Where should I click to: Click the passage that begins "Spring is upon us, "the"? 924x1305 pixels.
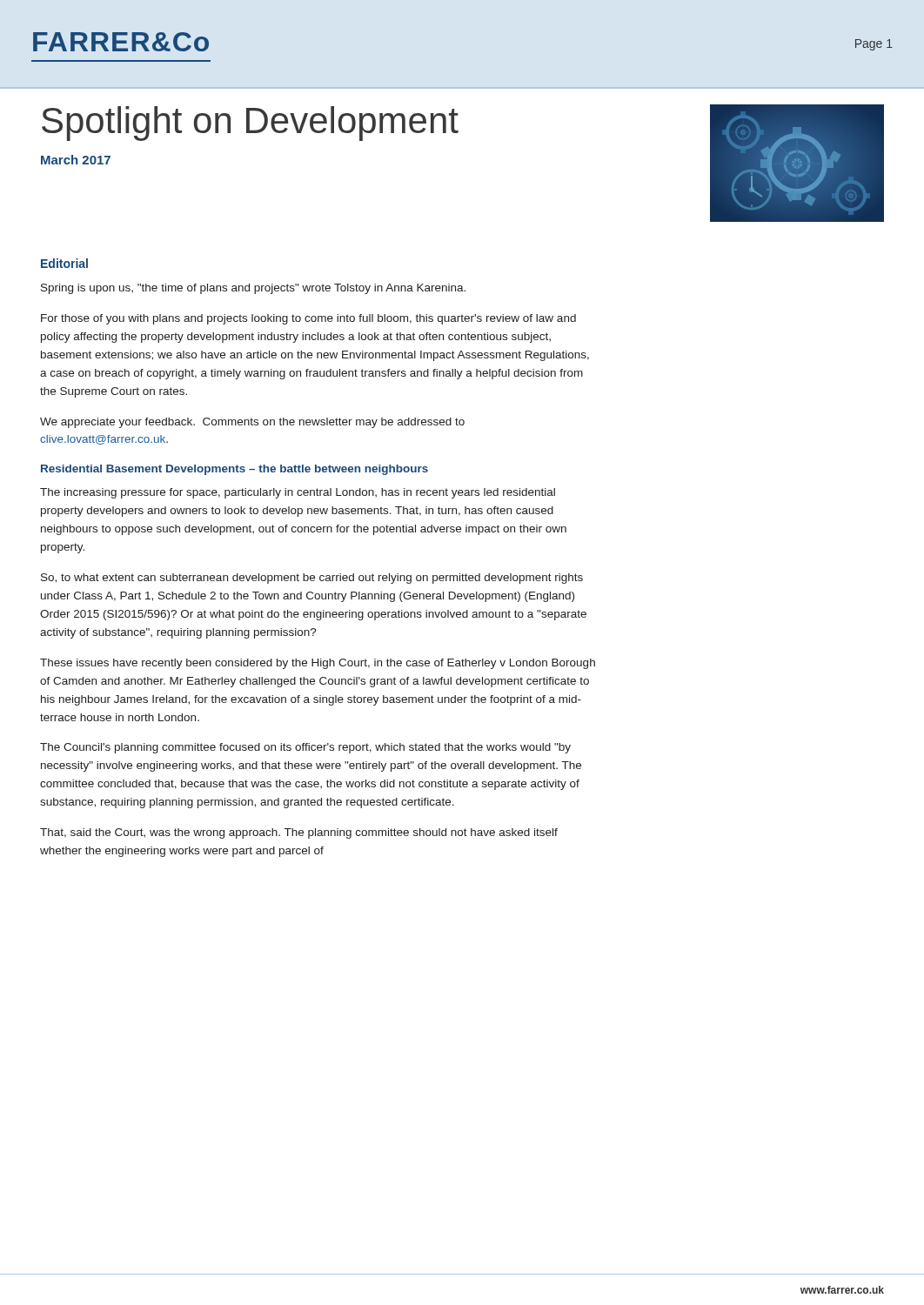(253, 287)
